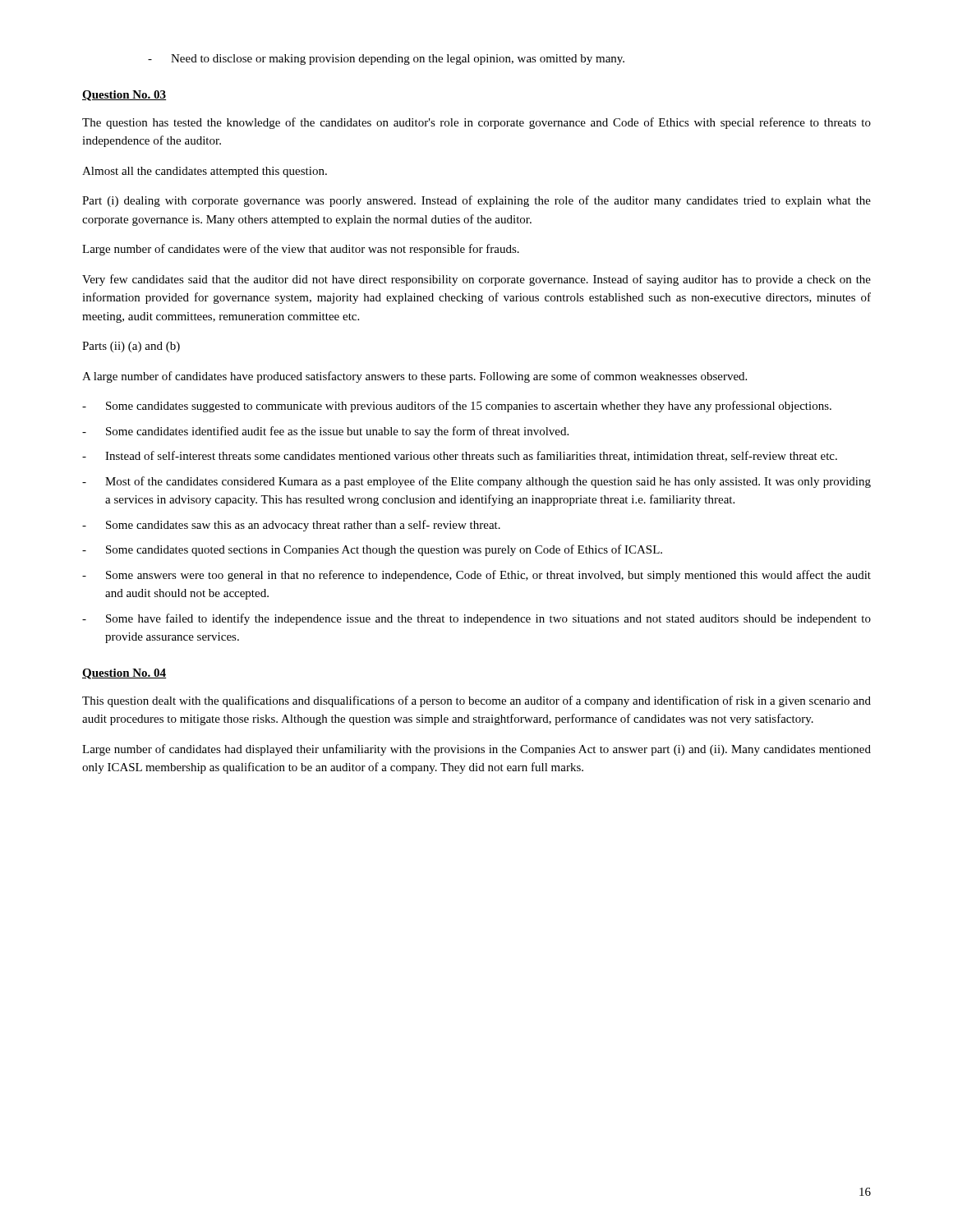Where is the passage that starts "- Instead of self-interest threats some"?
This screenshot has width=953, height=1232.
[x=476, y=456]
